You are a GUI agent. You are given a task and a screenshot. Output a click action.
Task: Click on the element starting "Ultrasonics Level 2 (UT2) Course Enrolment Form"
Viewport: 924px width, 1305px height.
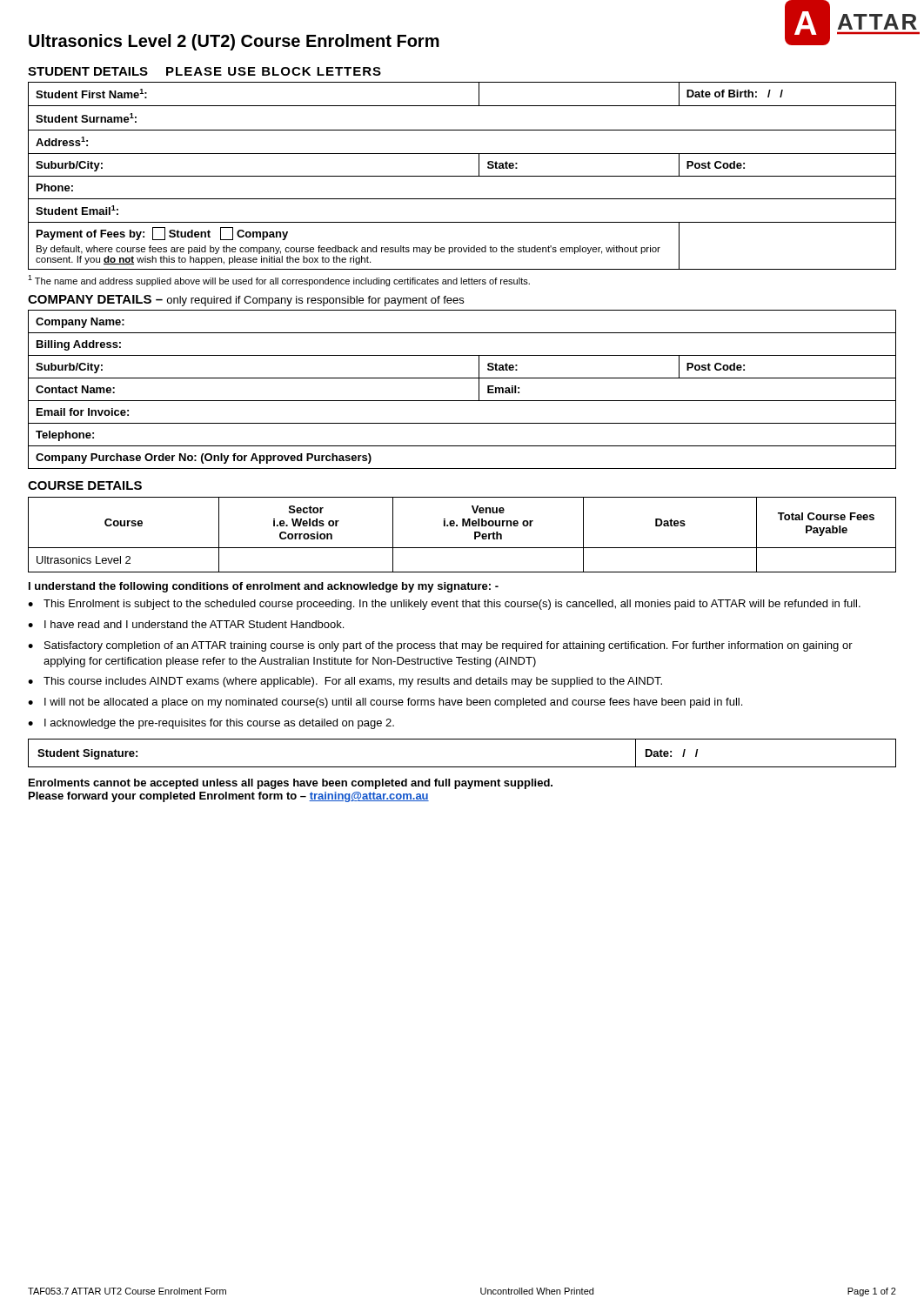[234, 41]
